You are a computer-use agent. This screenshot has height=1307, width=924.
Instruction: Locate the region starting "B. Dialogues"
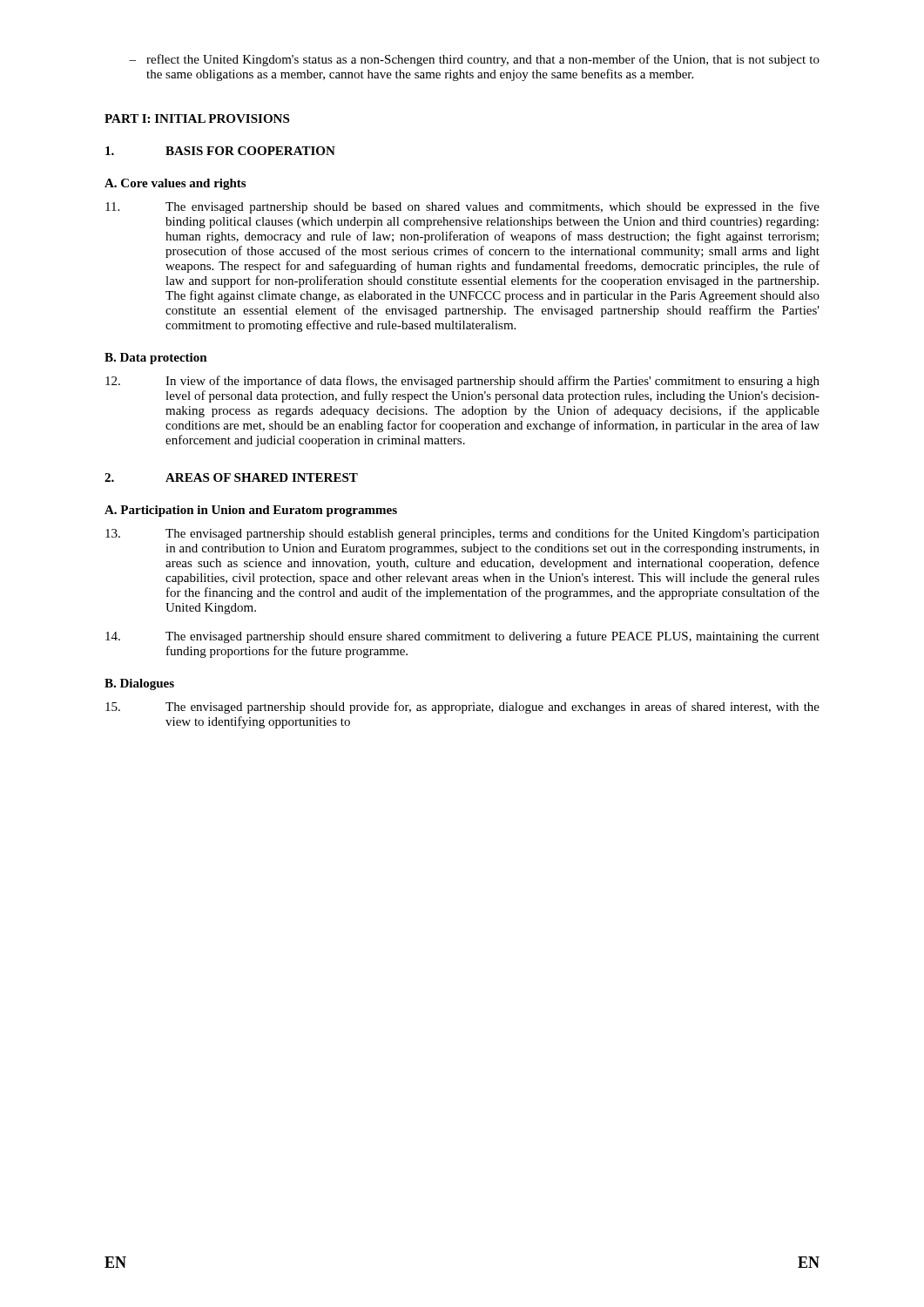click(139, 683)
